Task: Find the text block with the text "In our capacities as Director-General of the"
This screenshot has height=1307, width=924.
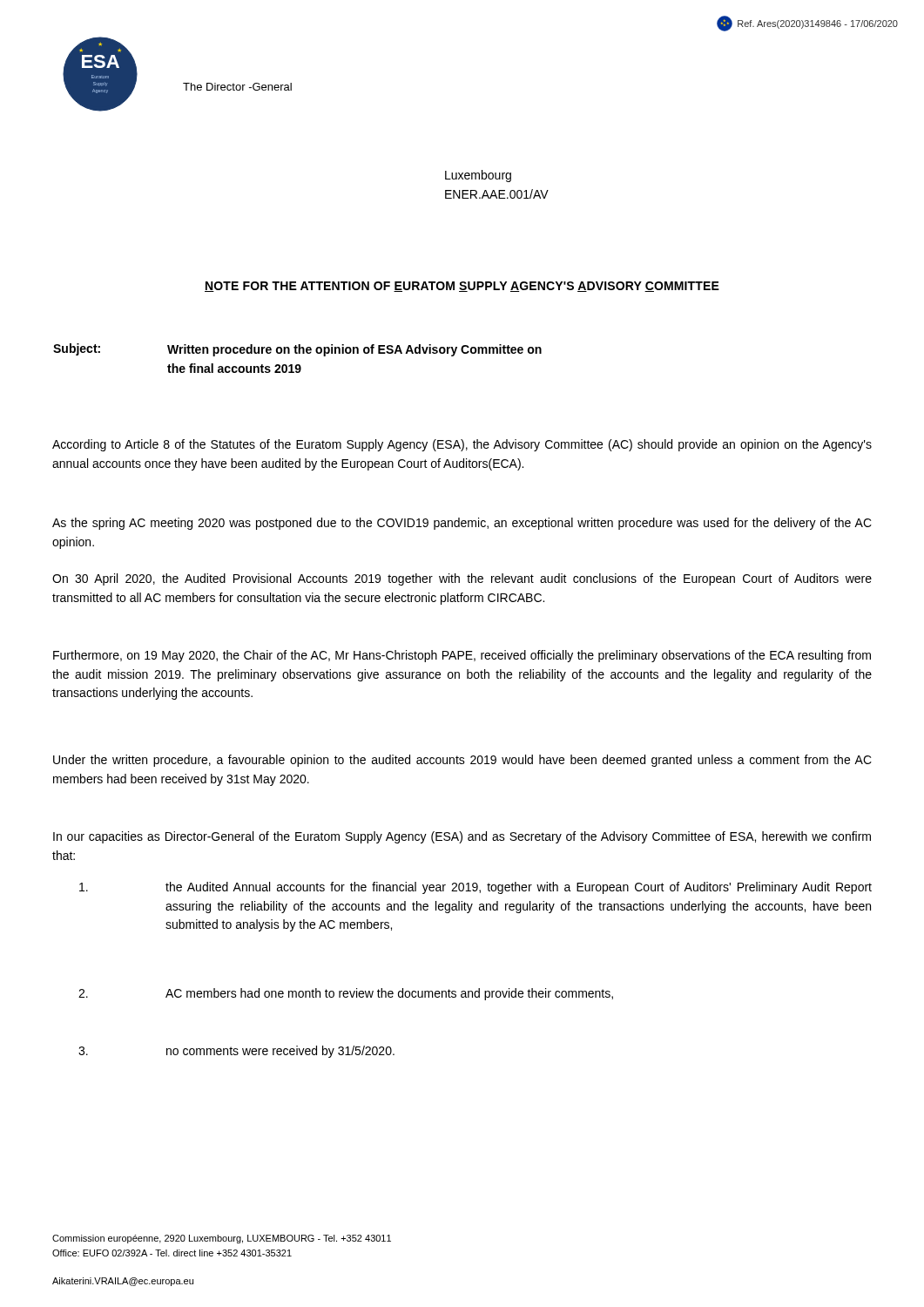Action: click(x=462, y=846)
